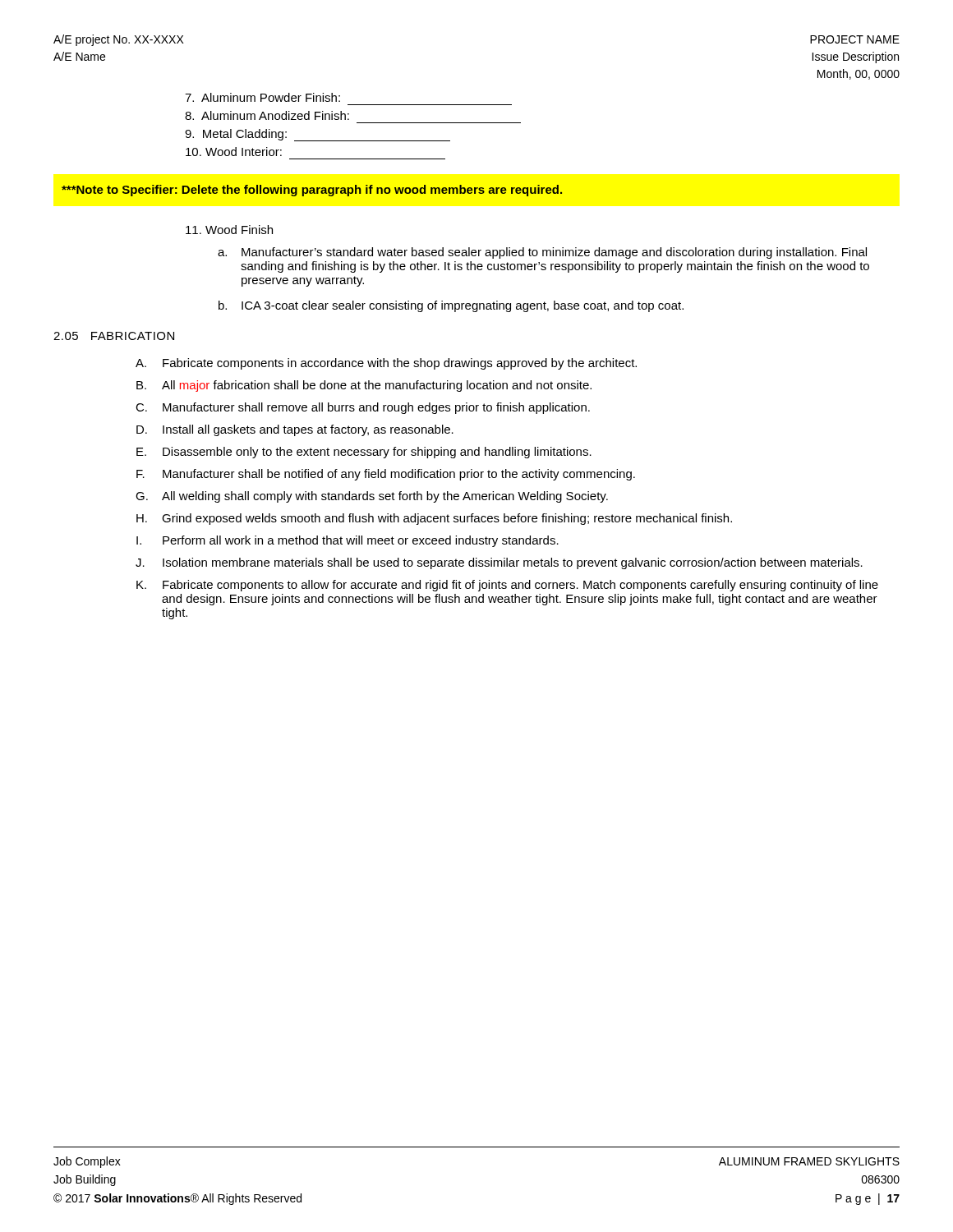Click on the text block starting "E. Disassemble only"
This screenshot has height=1232, width=953.
click(x=364, y=451)
